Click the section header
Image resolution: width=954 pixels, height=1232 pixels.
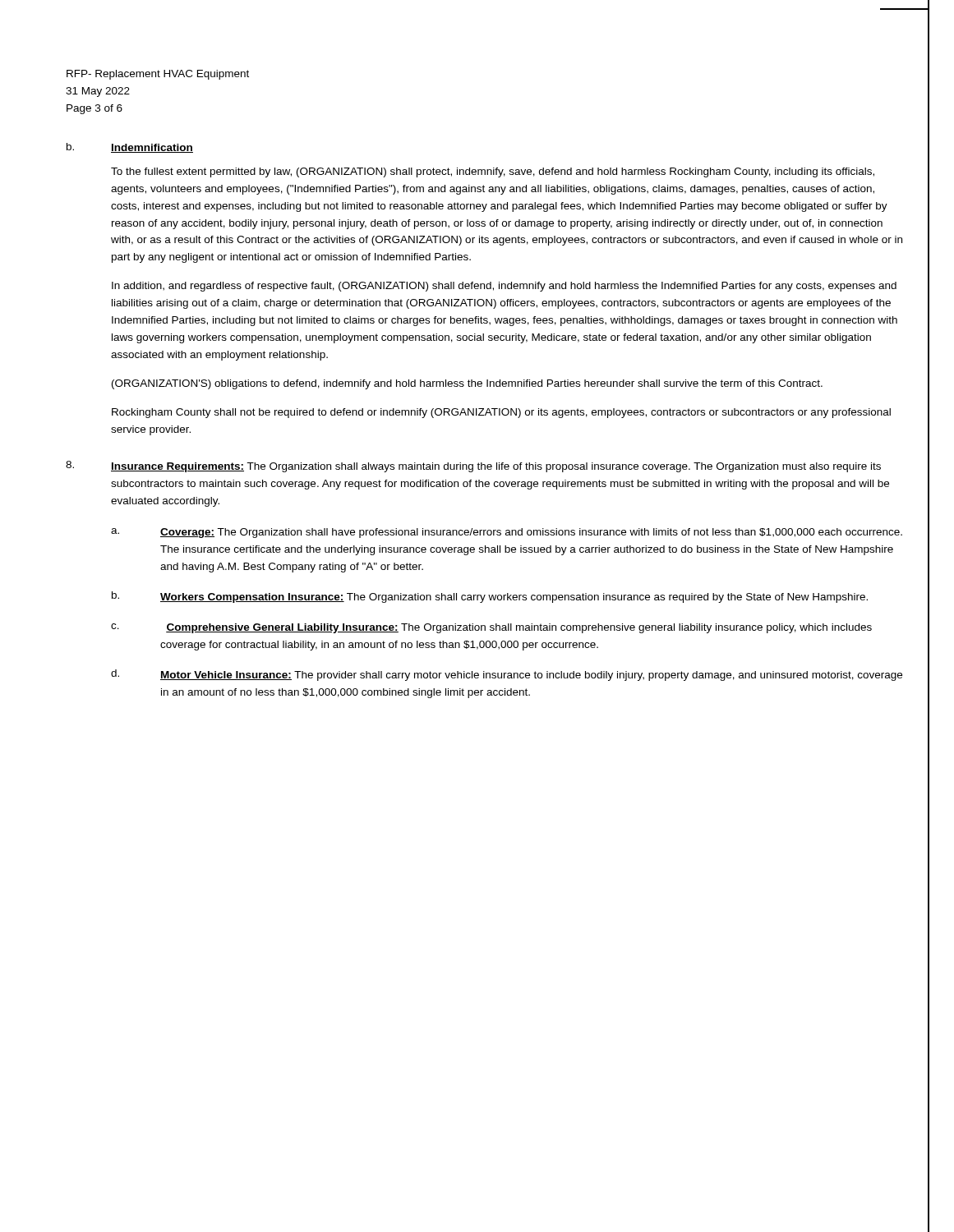(x=152, y=147)
